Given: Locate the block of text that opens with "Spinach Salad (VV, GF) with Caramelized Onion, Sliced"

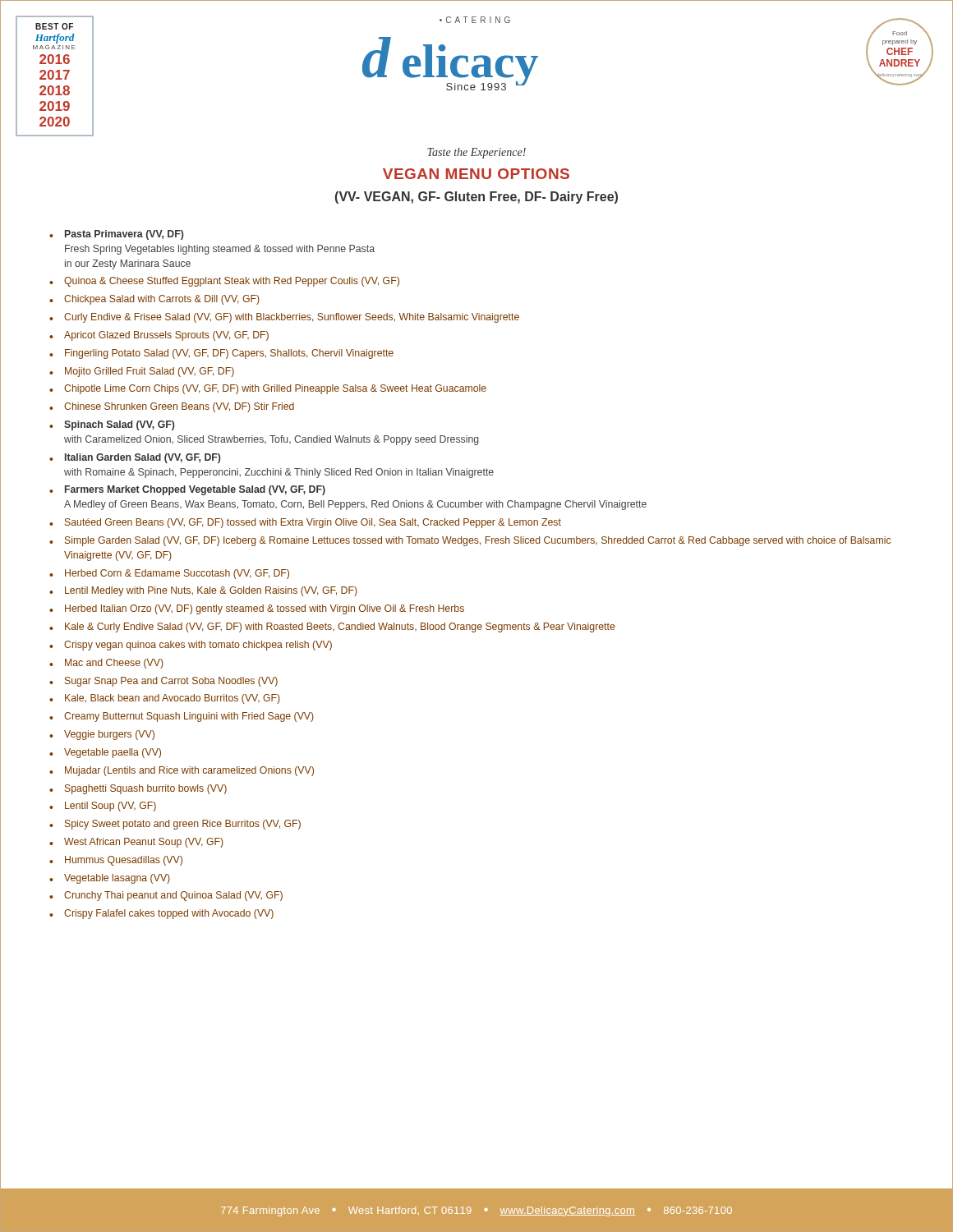Looking at the screenshot, I should click(x=272, y=432).
